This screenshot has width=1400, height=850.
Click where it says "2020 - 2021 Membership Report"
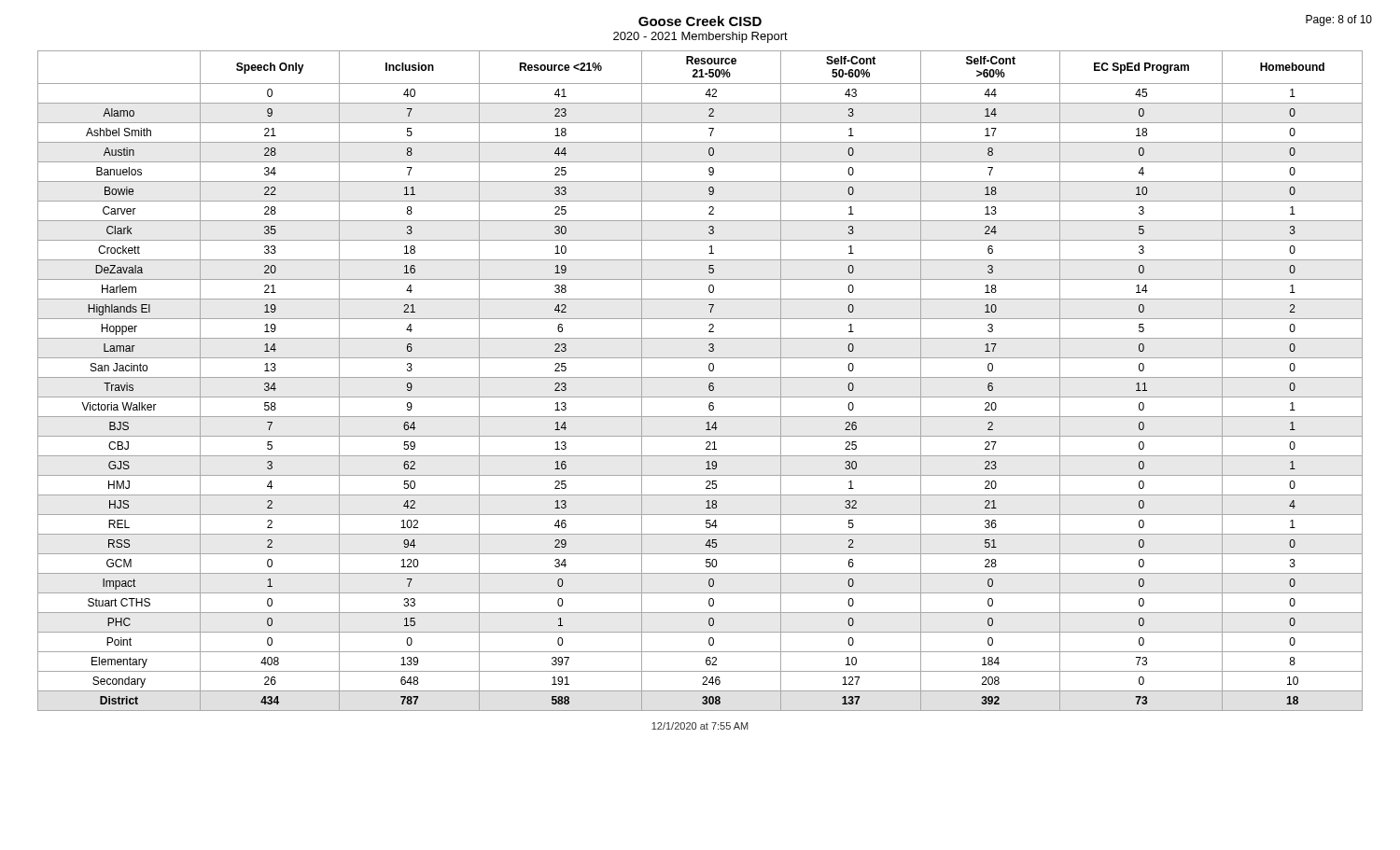[x=700, y=36]
